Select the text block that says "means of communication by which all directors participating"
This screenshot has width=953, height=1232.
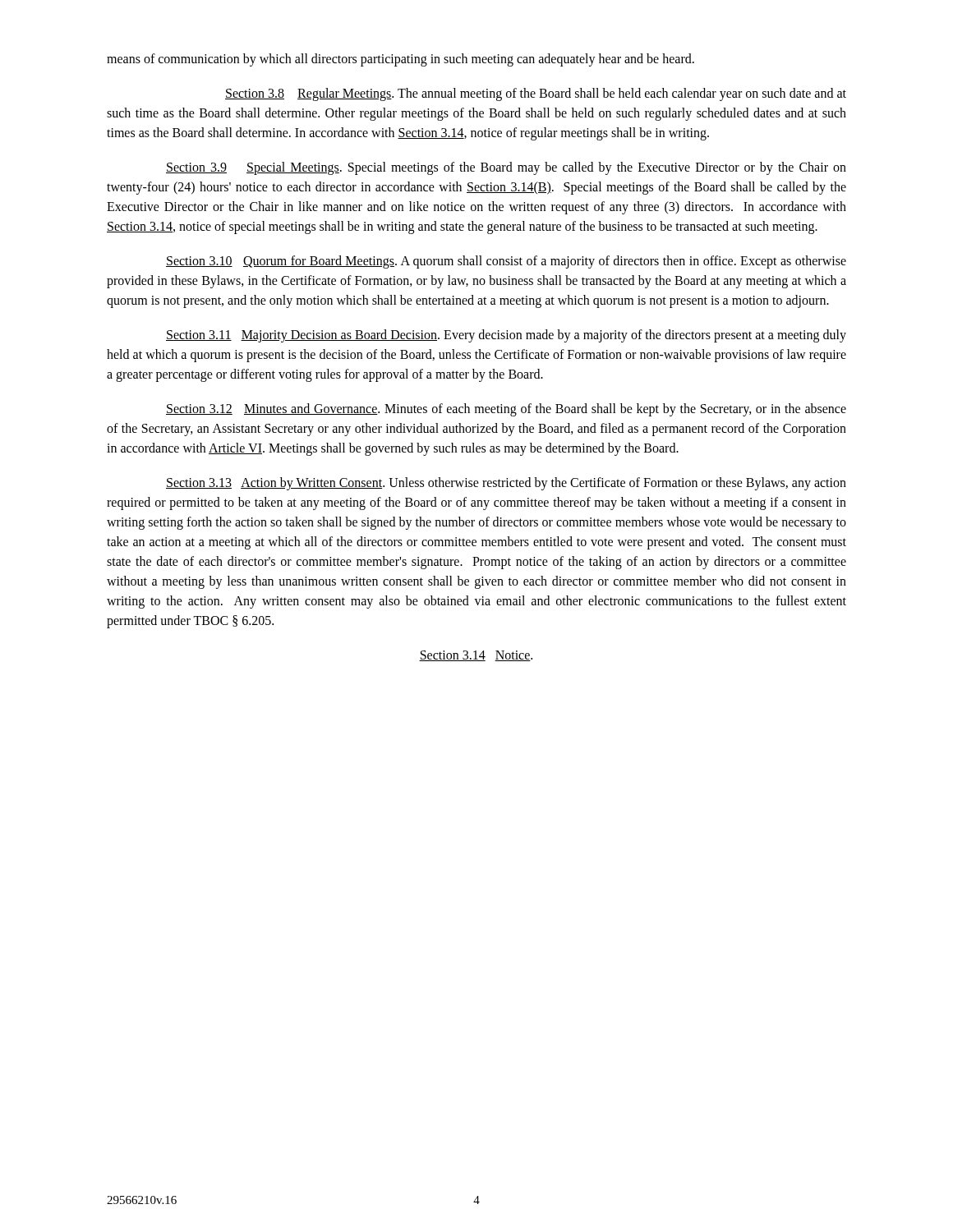pos(476,59)
